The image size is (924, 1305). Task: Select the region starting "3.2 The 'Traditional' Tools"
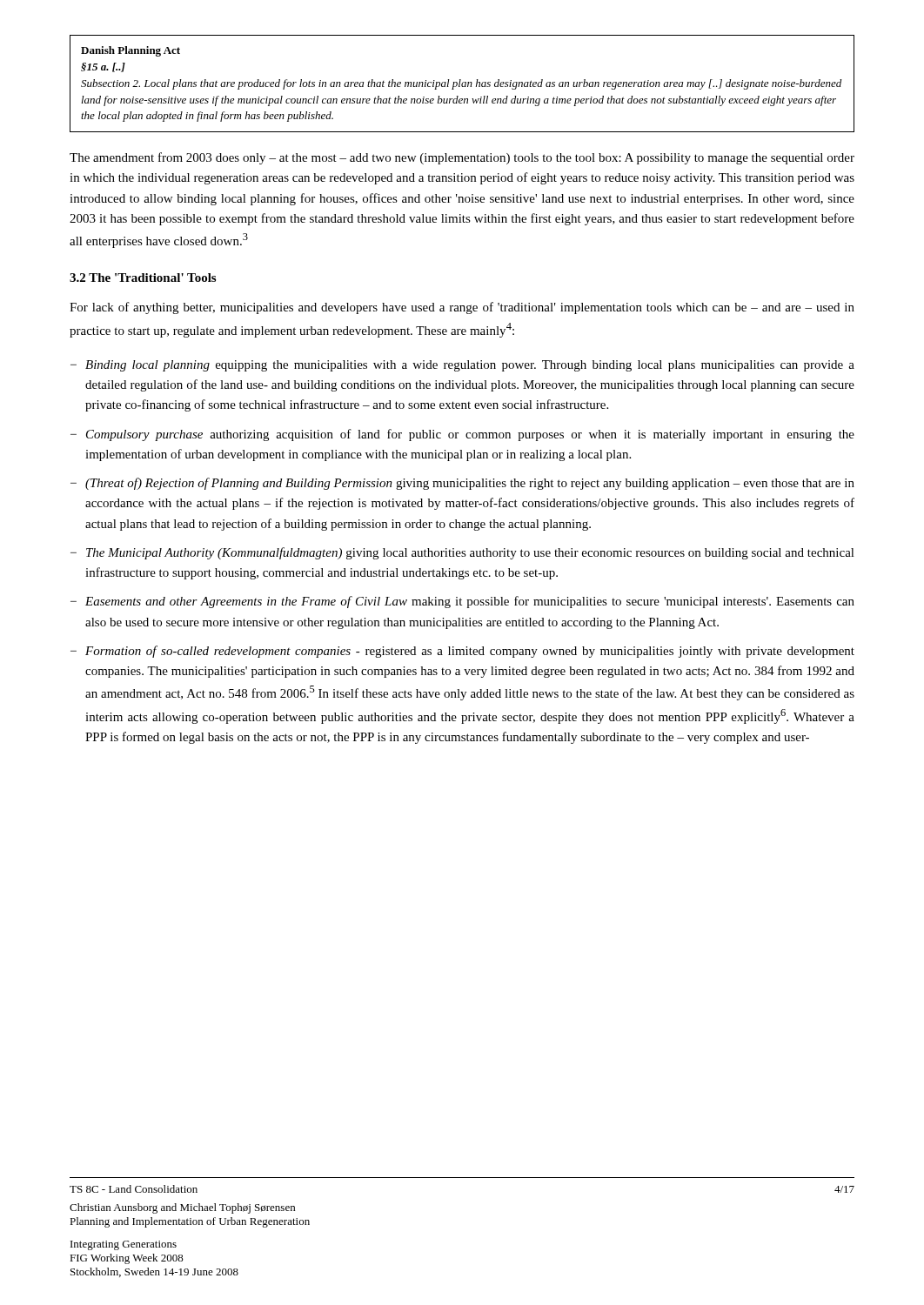pos(143,278)
